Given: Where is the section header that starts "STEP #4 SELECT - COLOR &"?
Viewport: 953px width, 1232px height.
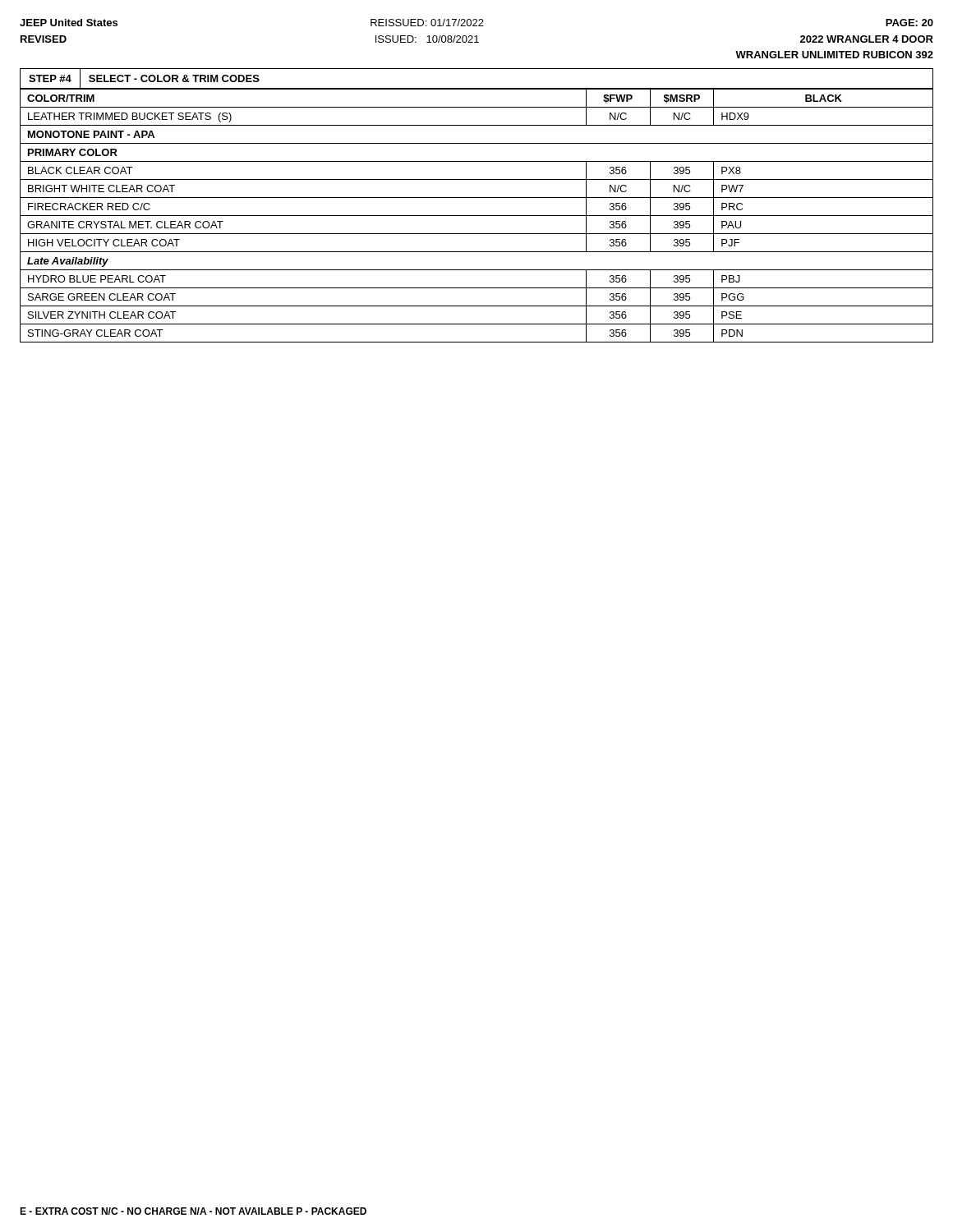Looking at the screenshot, I should [144, 78].
